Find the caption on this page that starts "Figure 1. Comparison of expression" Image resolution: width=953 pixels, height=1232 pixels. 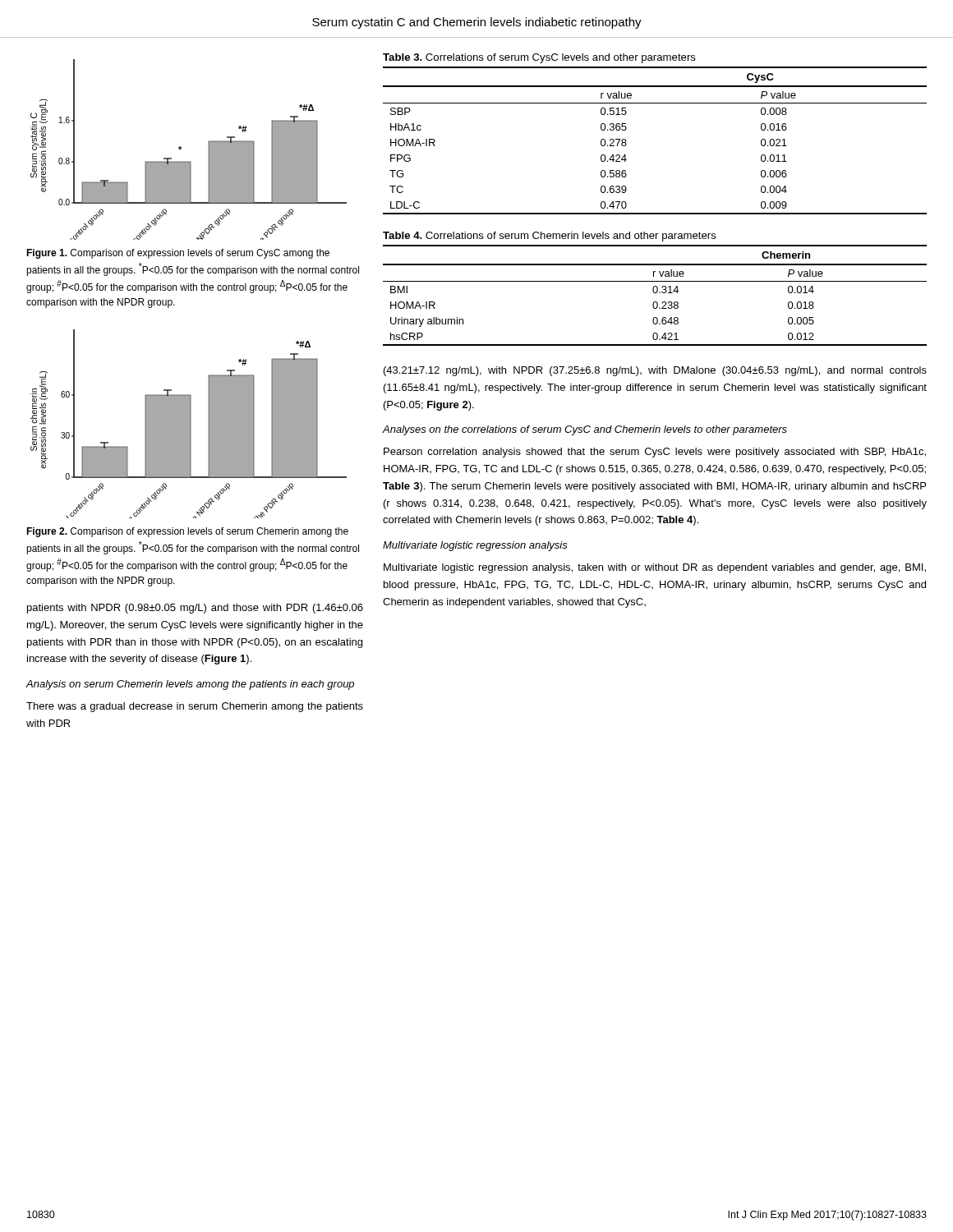(193, 278)
